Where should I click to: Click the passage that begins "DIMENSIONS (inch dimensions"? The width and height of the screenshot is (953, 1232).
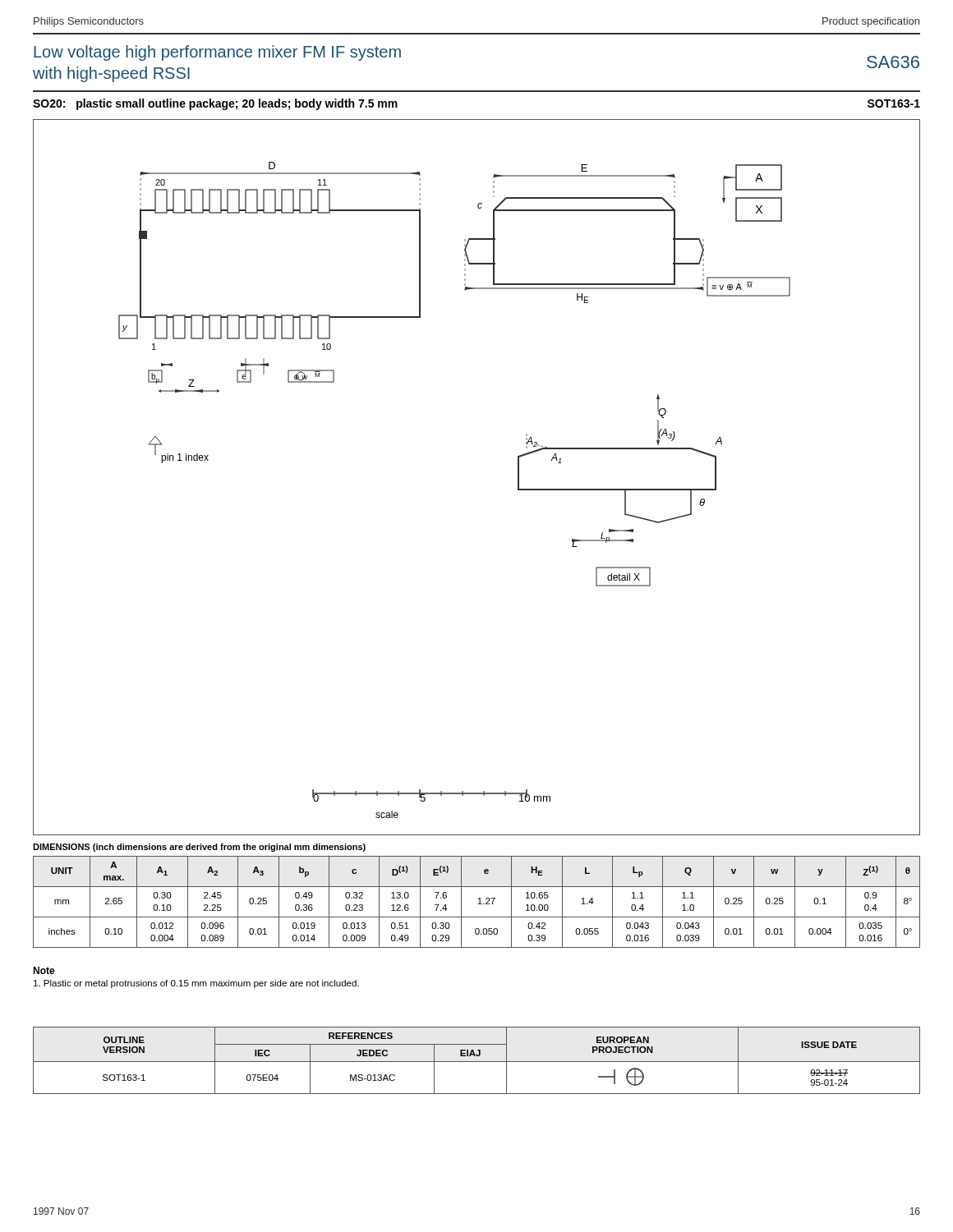click(x=199, y=847)
